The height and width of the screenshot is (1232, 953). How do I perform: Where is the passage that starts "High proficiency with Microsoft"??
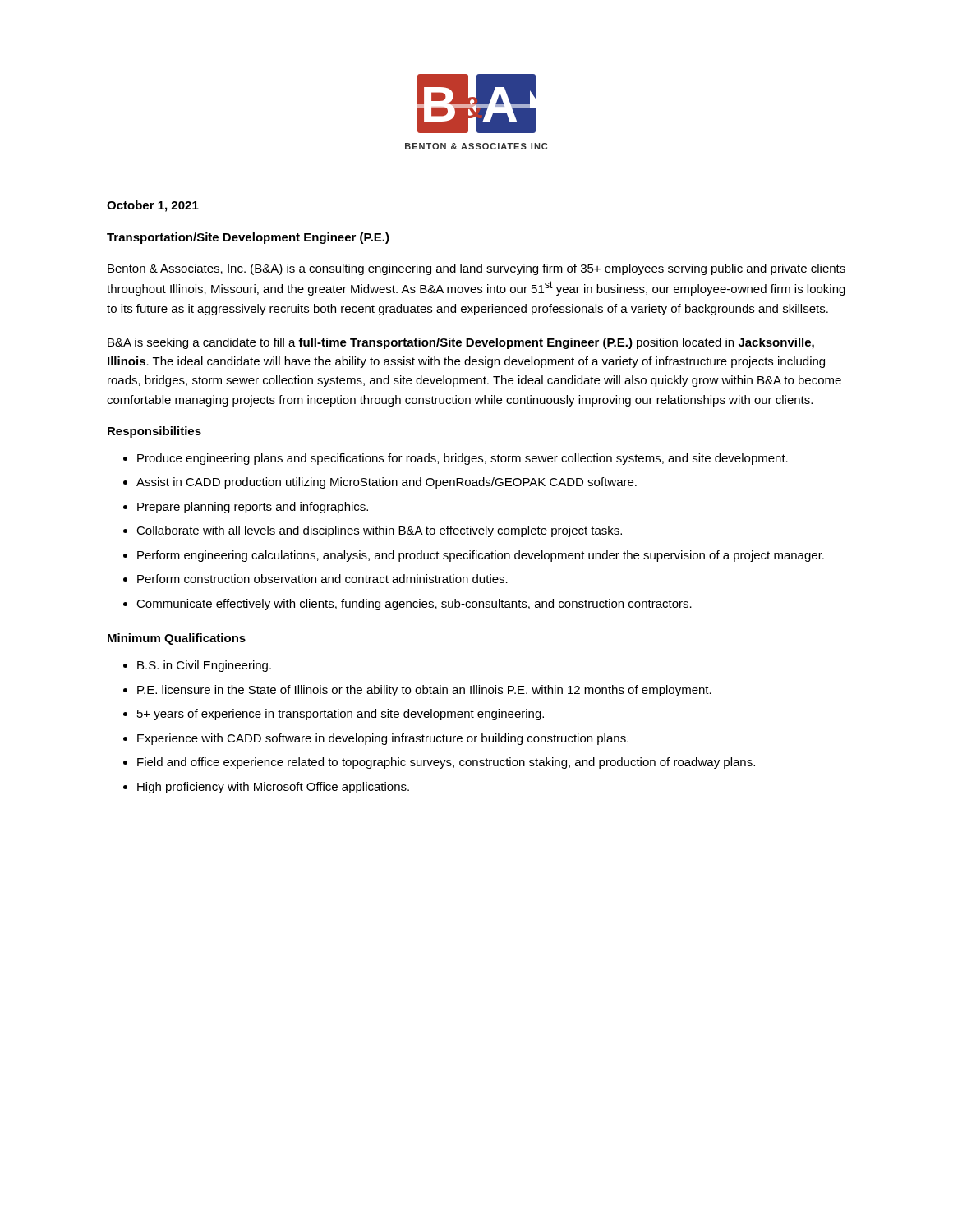pyautogui.click(x=273, y=786)
